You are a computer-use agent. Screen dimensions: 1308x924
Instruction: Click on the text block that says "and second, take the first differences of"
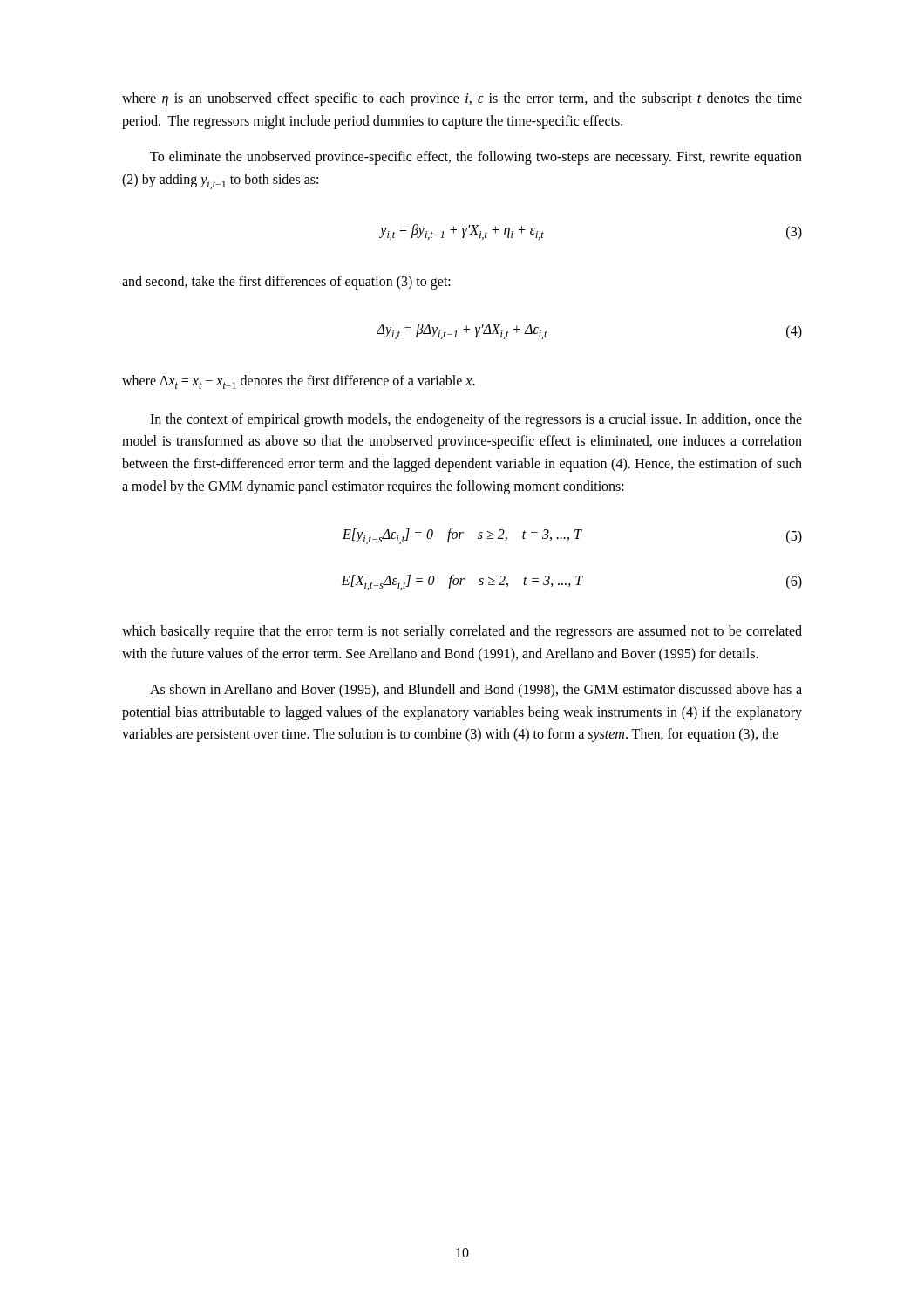pyautogui.click(x=287, y=281)
